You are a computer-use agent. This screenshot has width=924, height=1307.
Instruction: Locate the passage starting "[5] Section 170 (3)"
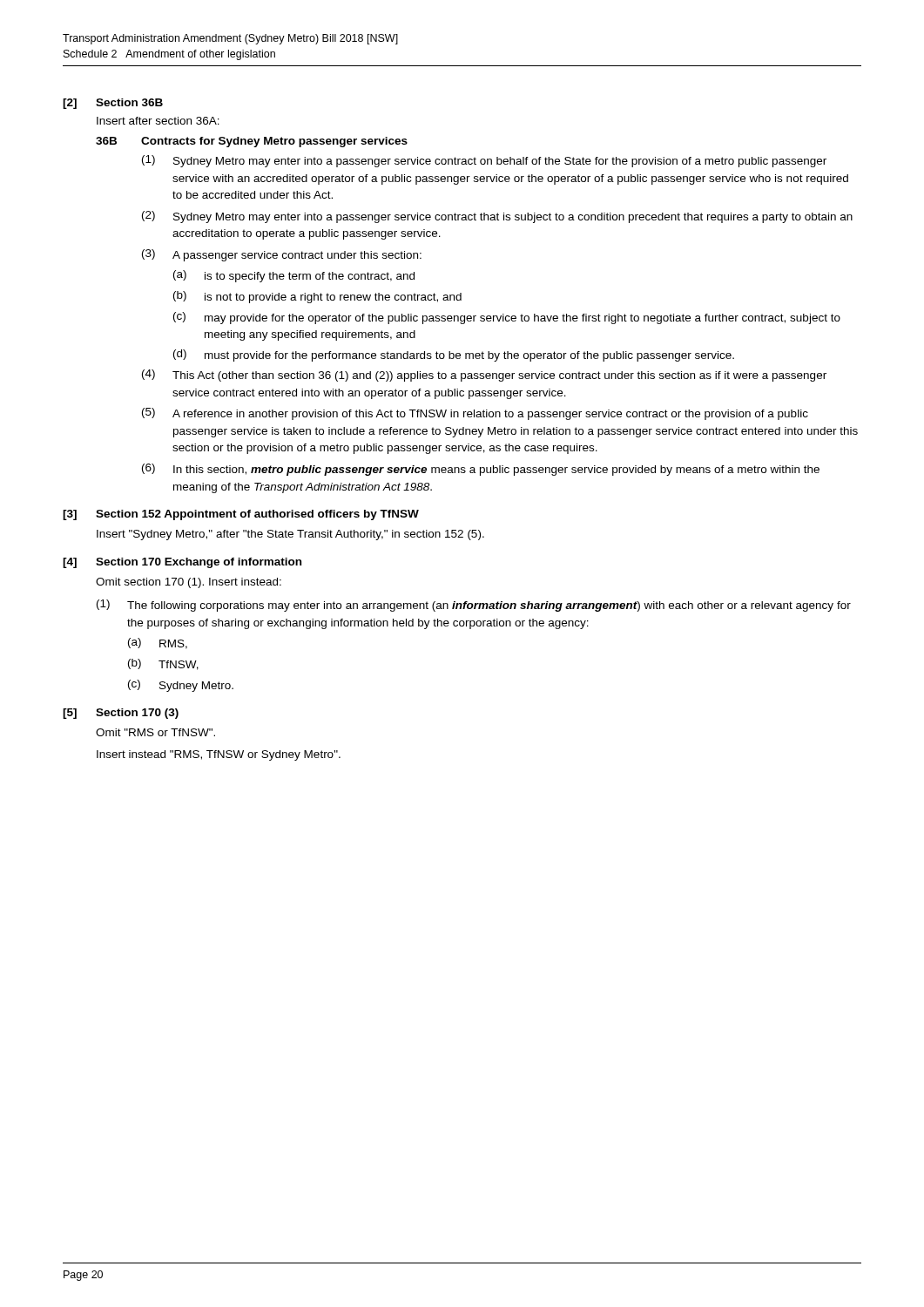point(121,712)
